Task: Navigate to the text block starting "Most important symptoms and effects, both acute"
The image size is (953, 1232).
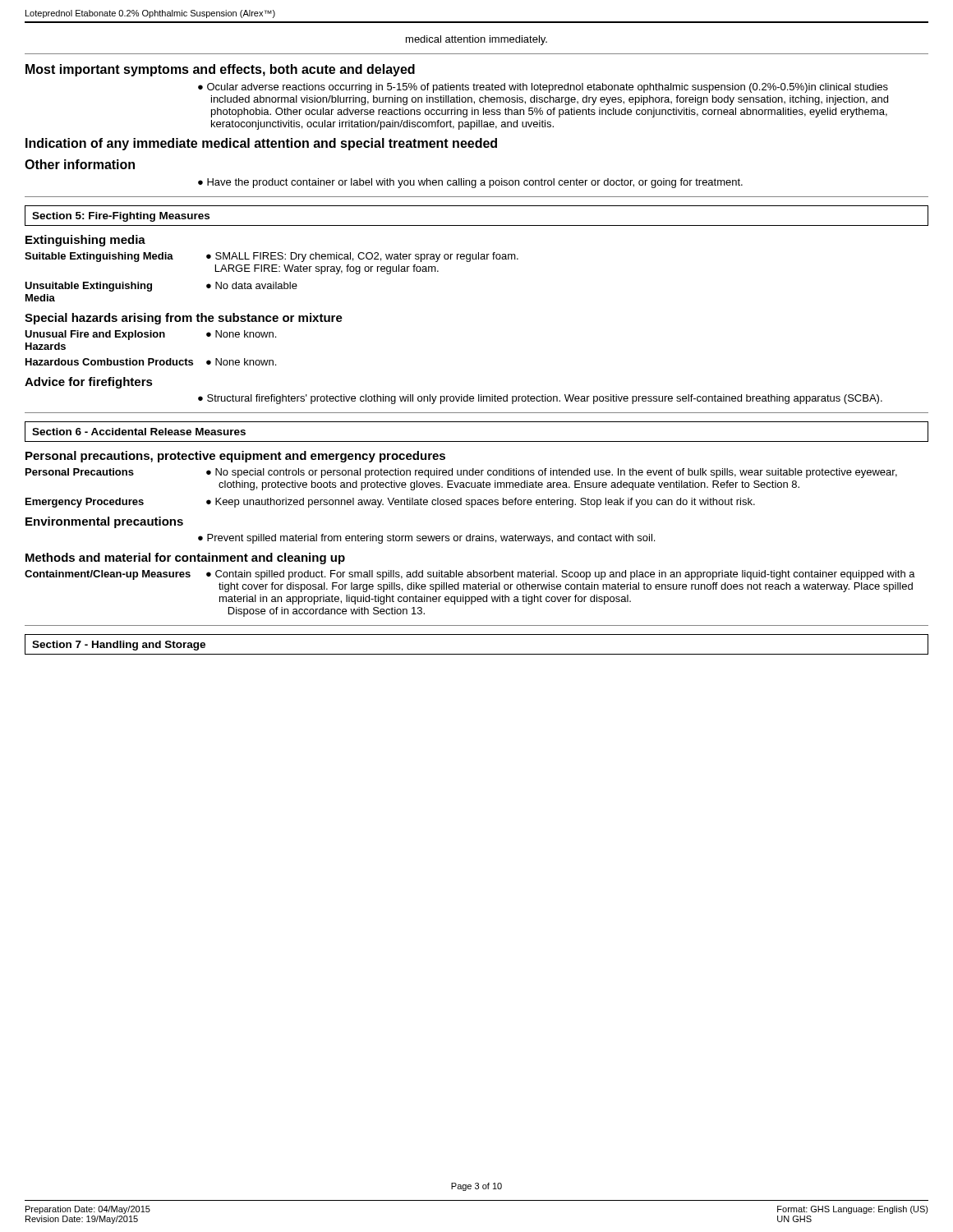Action: [220, 69]
